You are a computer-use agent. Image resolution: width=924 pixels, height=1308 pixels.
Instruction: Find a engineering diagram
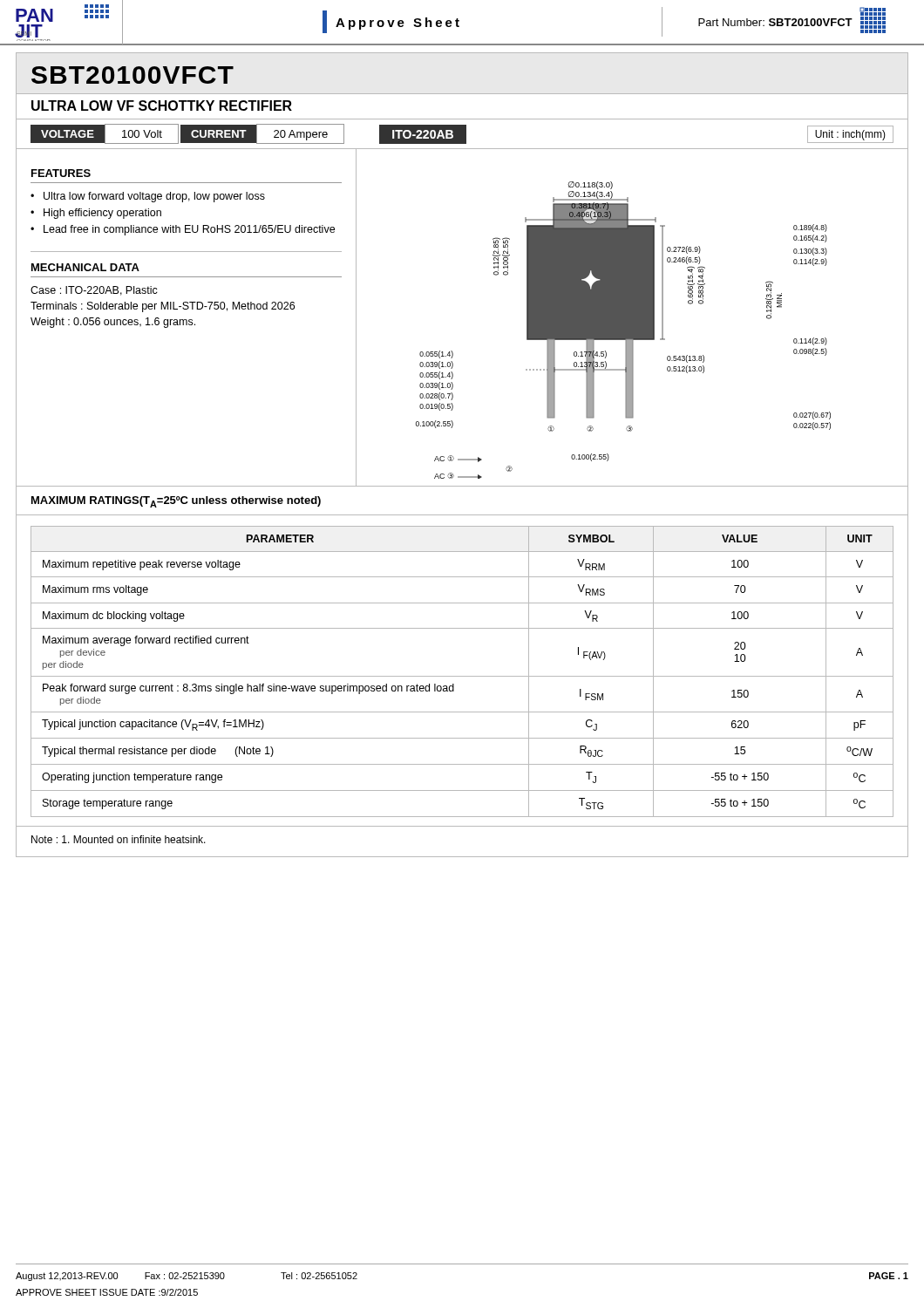632,317
